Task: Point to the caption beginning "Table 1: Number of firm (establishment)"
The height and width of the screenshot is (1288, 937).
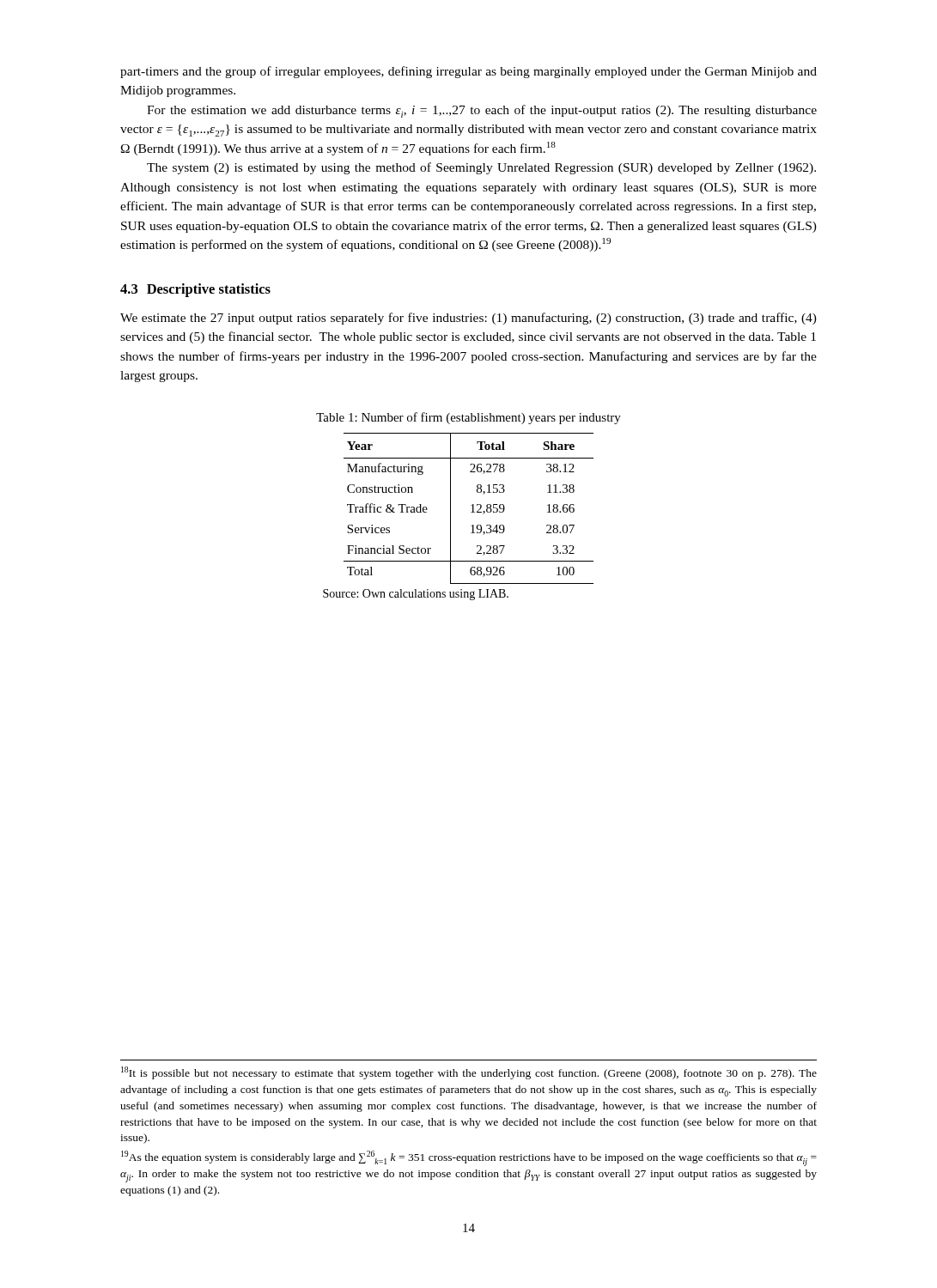Action: click(468, 418)
